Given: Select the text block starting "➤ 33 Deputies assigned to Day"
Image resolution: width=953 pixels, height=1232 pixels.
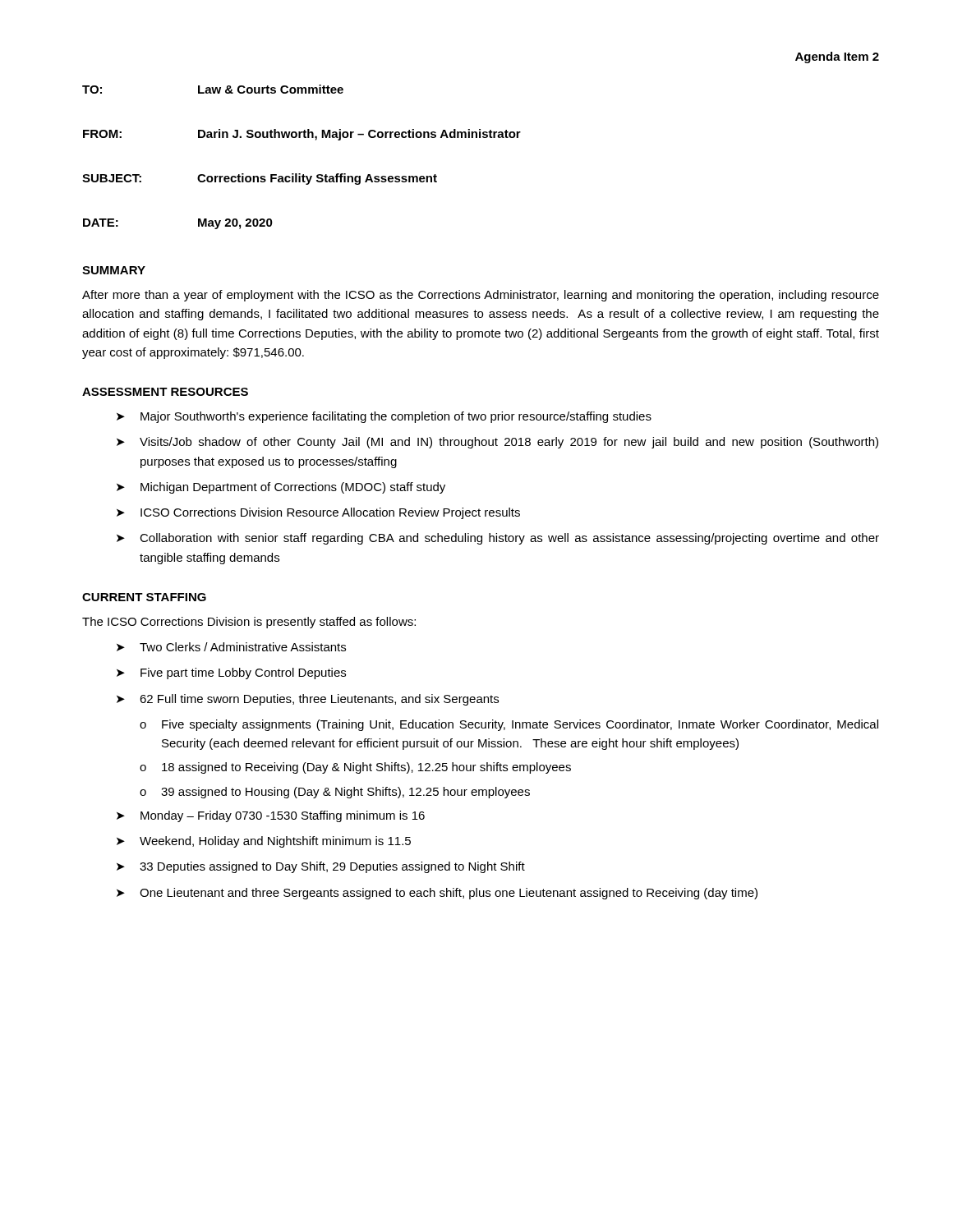Looking at the screenshot, I should pos(497,866).
